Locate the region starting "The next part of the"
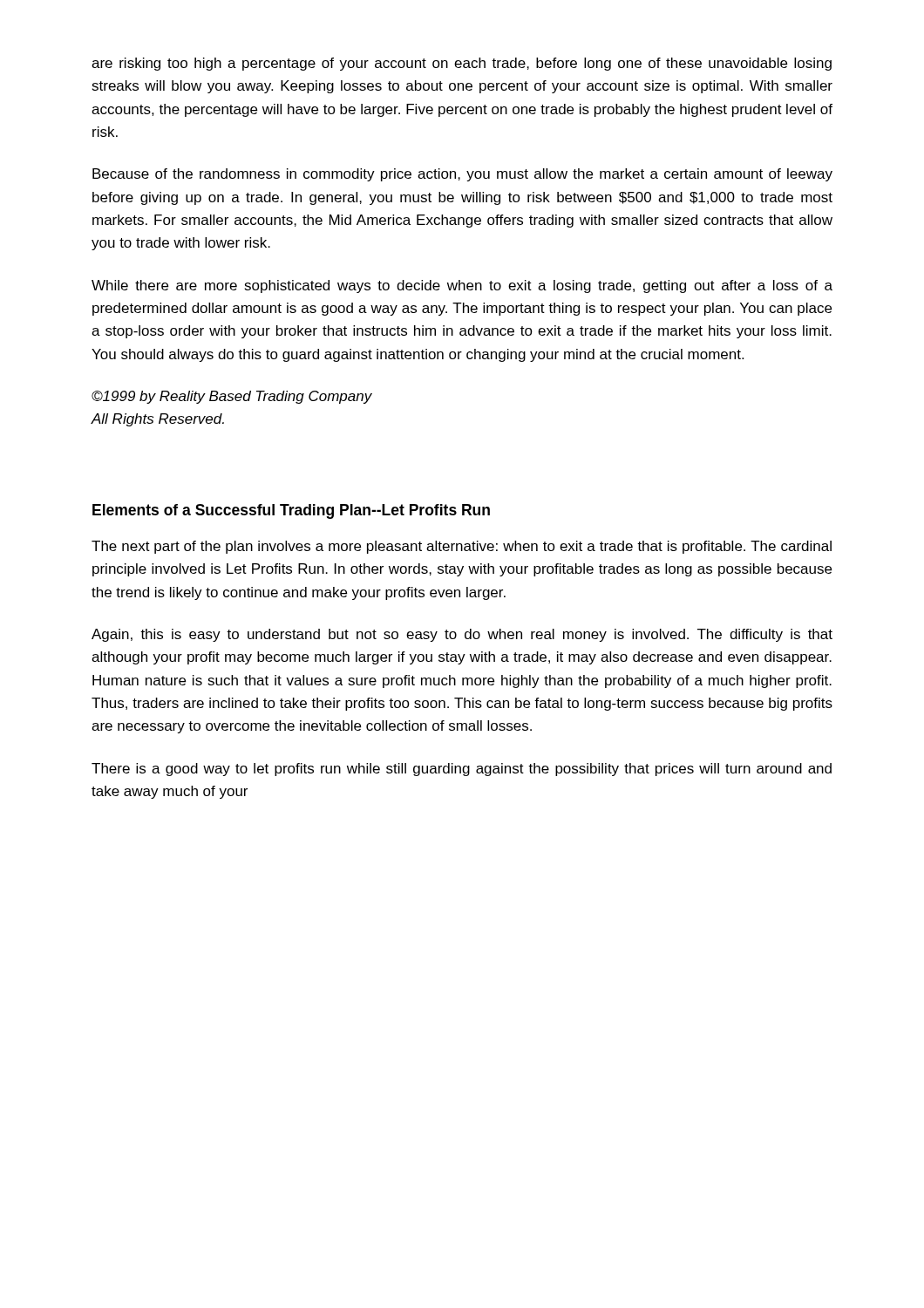Viewport: 924px width, 1308px height. [x=462, y=569]
